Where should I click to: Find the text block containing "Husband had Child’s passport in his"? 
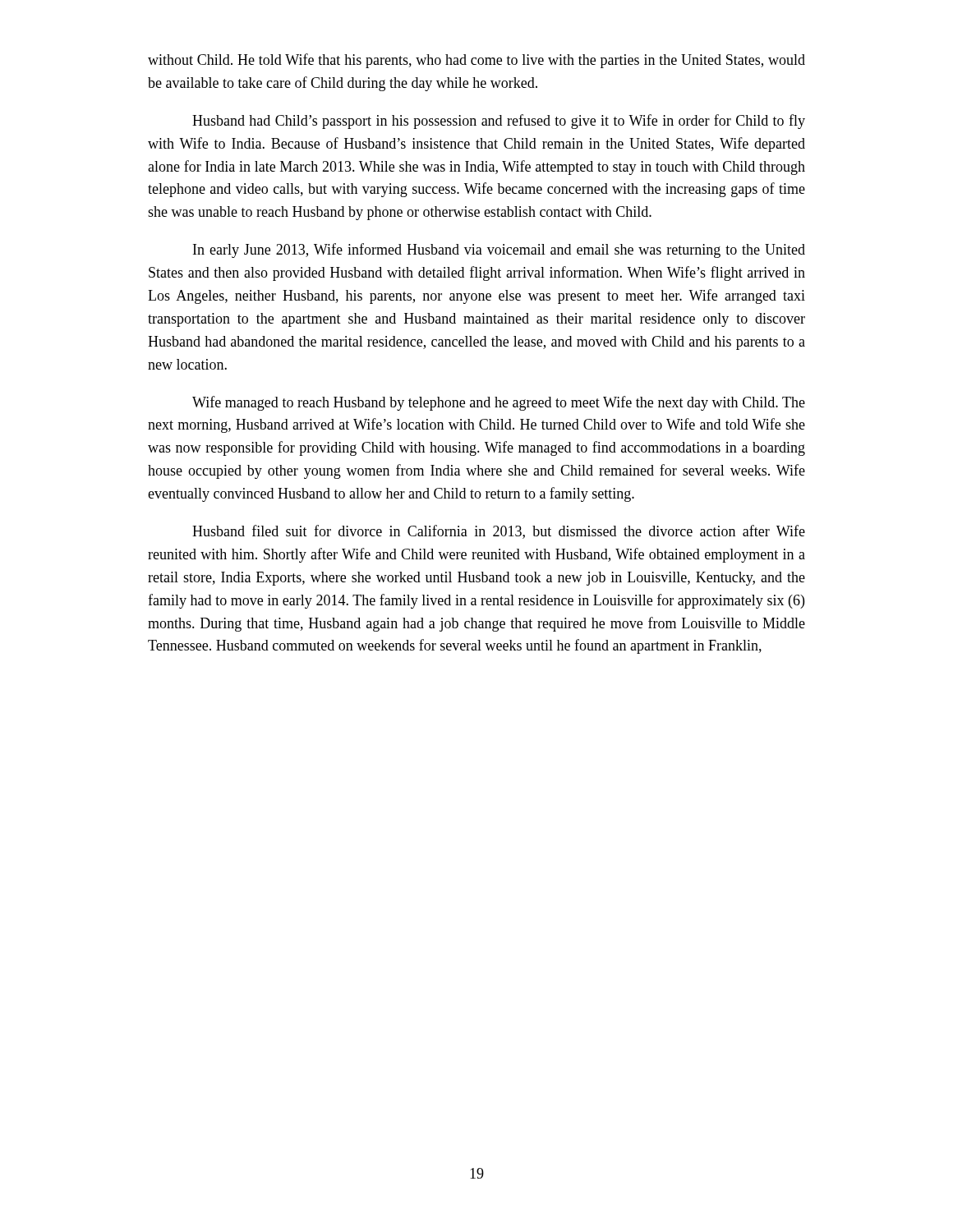coord(476,167)
